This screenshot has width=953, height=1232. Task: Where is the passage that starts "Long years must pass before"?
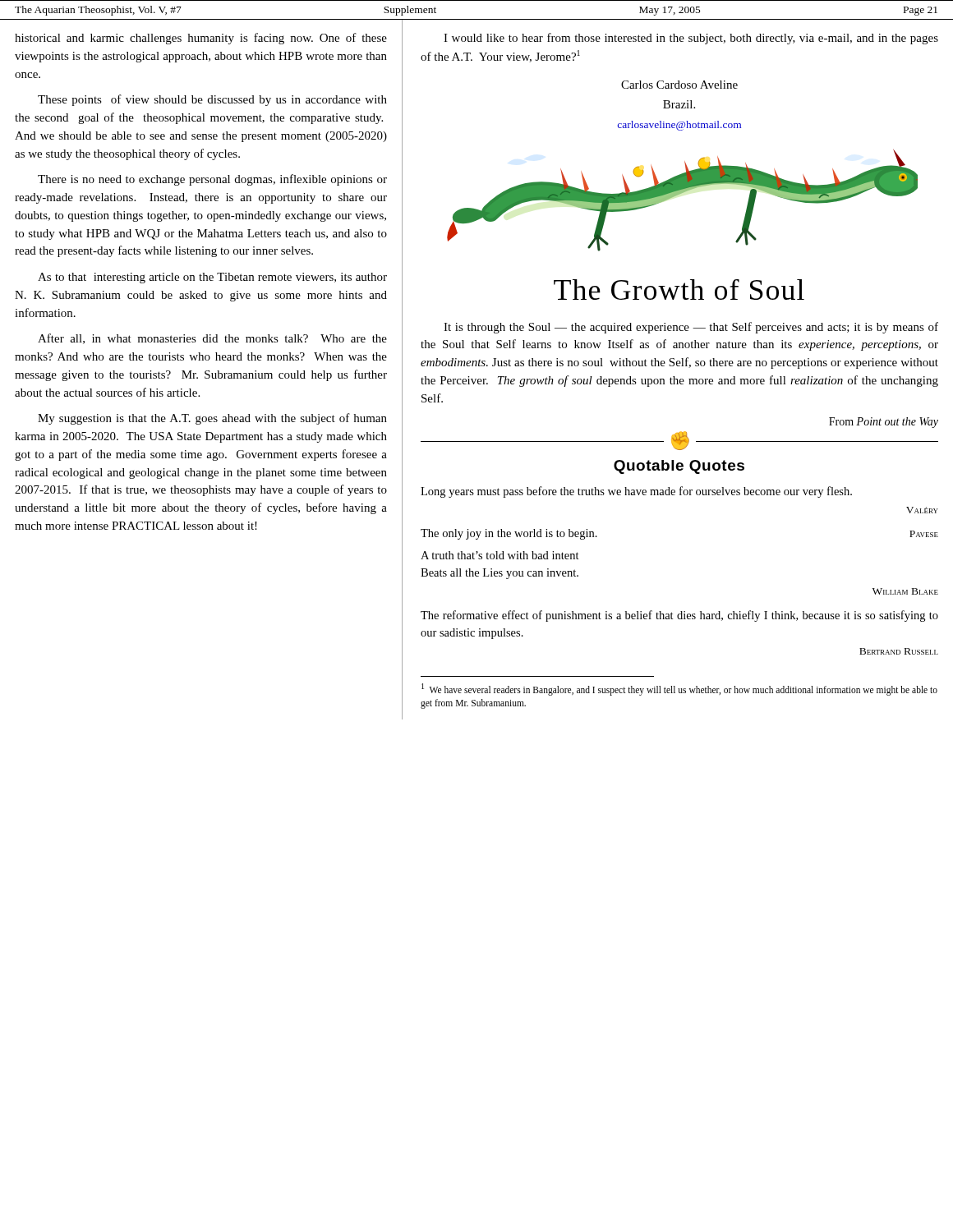(x=679, y=501)
